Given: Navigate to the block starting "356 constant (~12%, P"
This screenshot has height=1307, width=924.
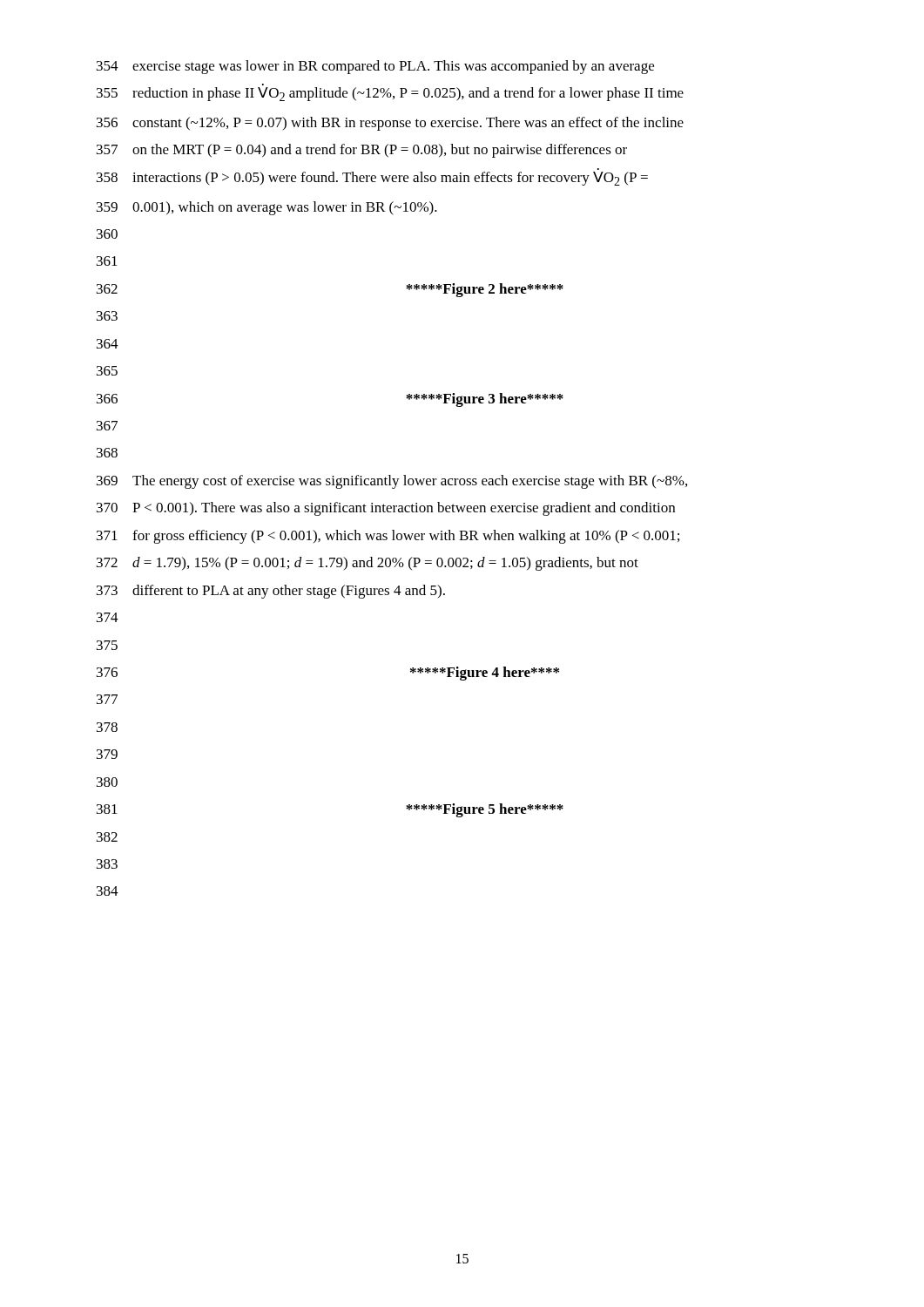Looking at the screenshot, I should pyautogui.click(x=466, y=123).
